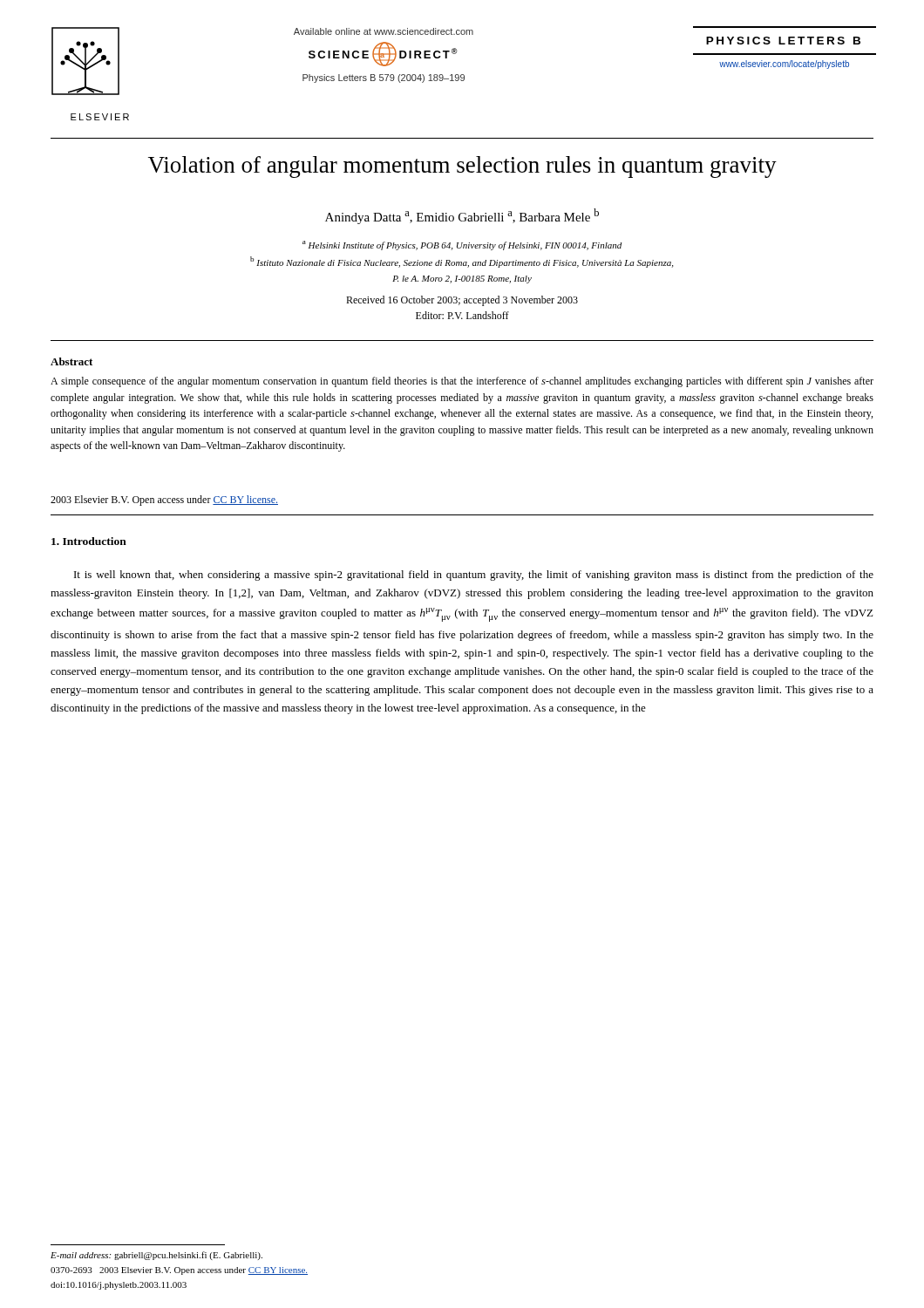Image resolution: width=924 pixels, height=1308 pixels.
Task: Find "Received 16 October 2003; accepted 3 November 2003" on this page
Action: click(x=462, y=300)
